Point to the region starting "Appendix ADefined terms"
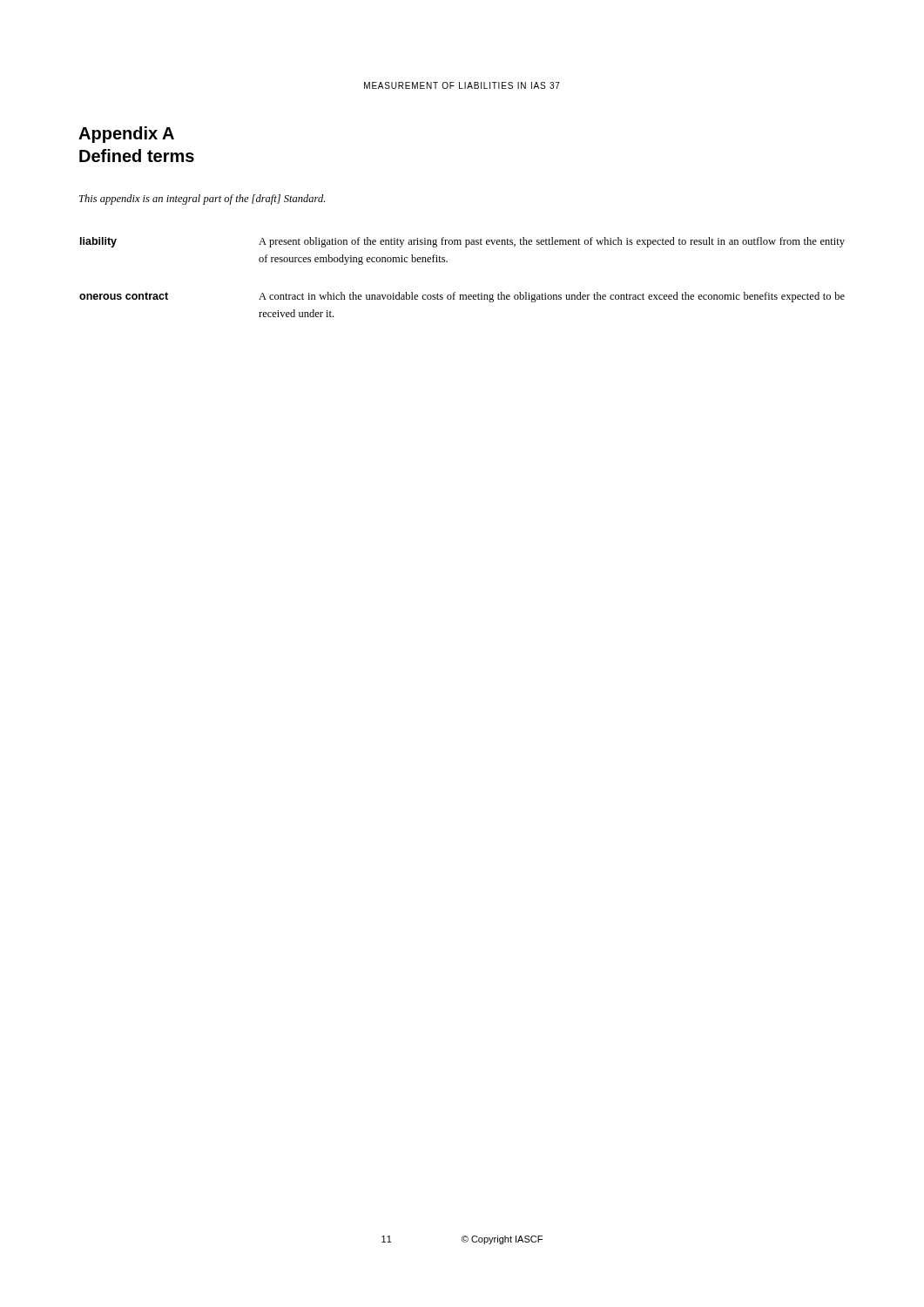Screen dimensions: 1307x924 [x=126, y=135]
